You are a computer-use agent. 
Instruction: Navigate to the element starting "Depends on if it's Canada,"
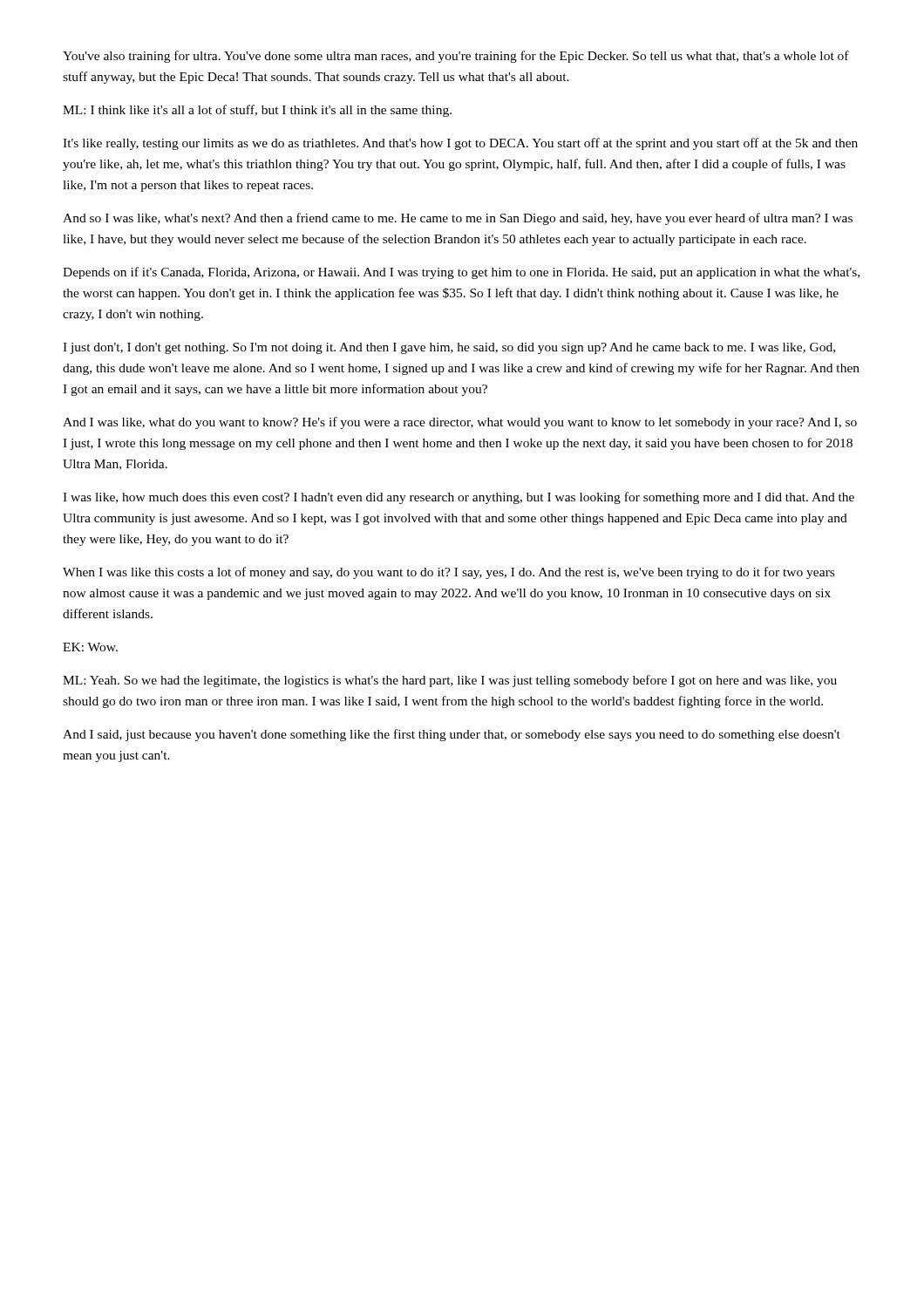tap(462, 293)
